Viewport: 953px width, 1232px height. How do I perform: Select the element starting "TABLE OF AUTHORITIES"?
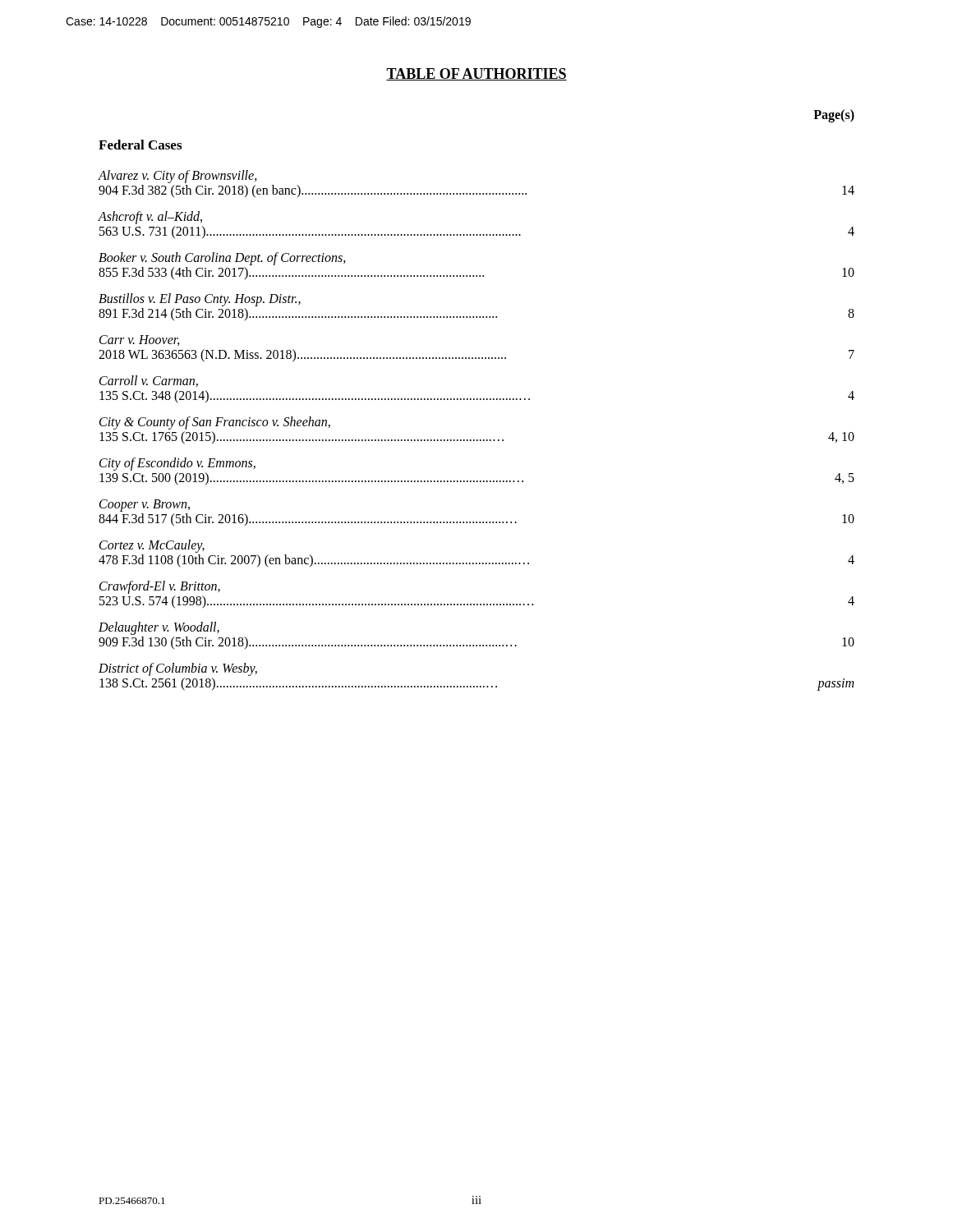pyautogui.click(x=476, y=74)
